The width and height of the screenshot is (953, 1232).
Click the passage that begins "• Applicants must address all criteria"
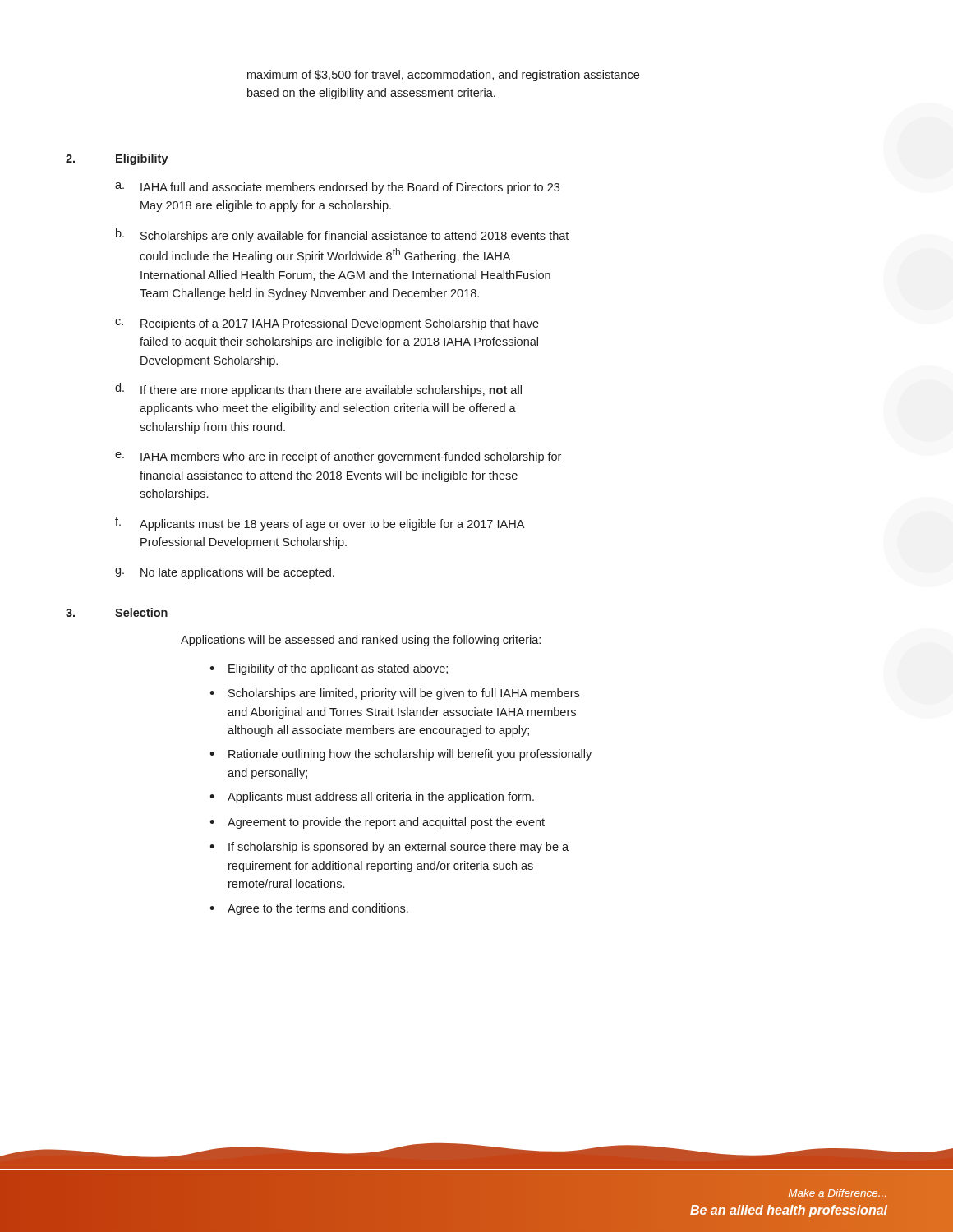pos(372,798)
